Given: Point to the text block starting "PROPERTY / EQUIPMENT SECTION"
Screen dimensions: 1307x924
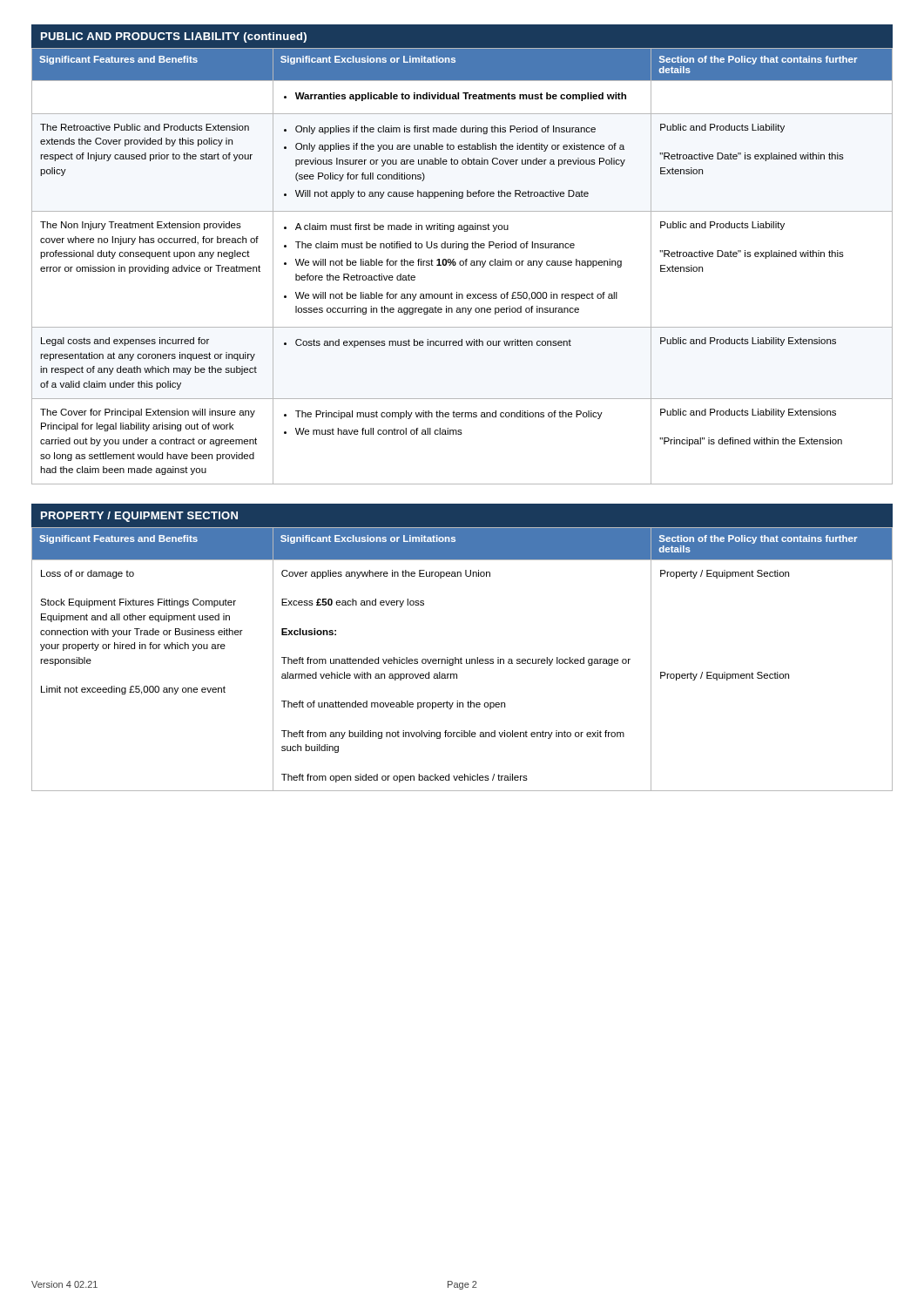Looking at the screenshot, I should [x=139, y=515].
